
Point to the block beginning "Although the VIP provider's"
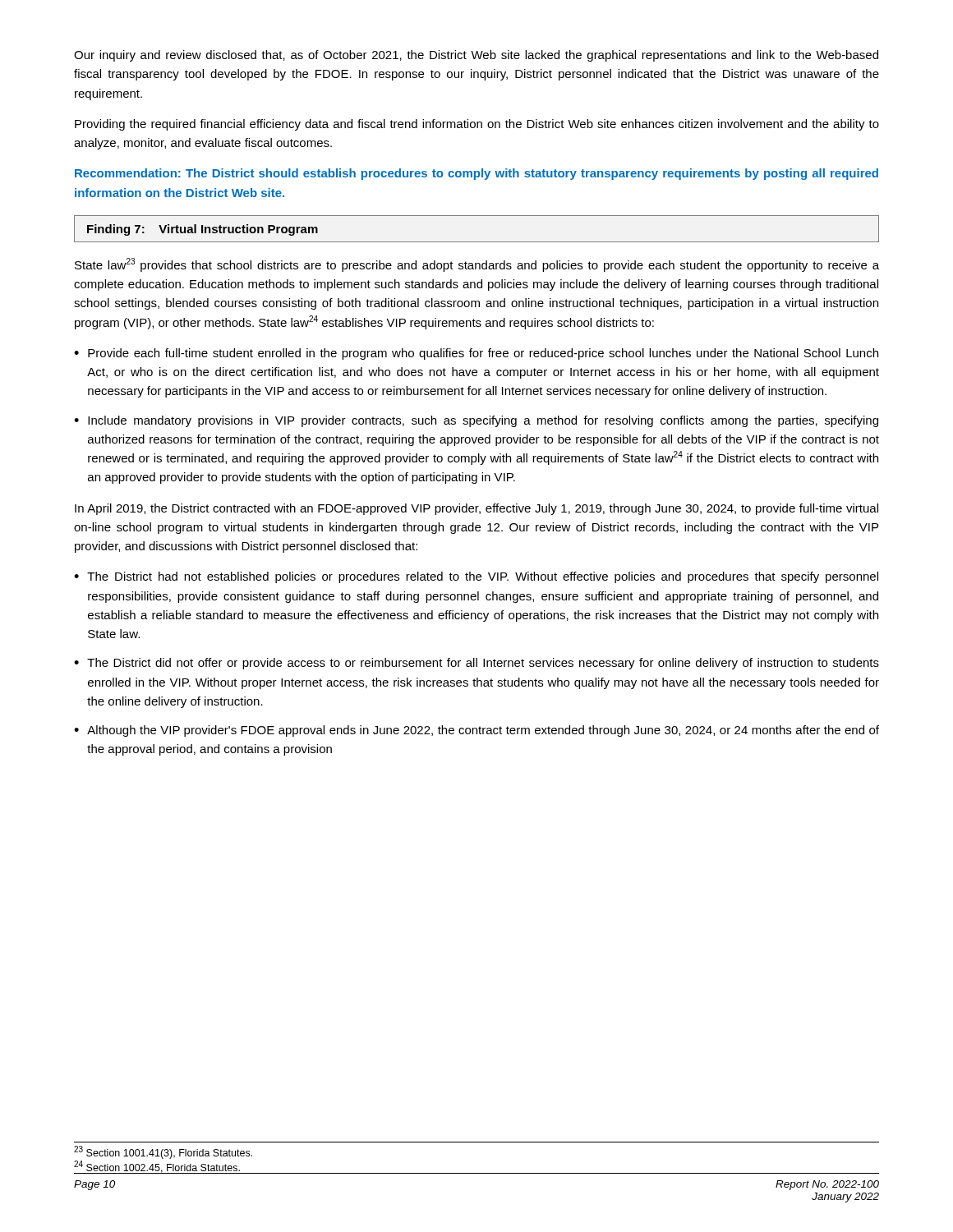483,739
